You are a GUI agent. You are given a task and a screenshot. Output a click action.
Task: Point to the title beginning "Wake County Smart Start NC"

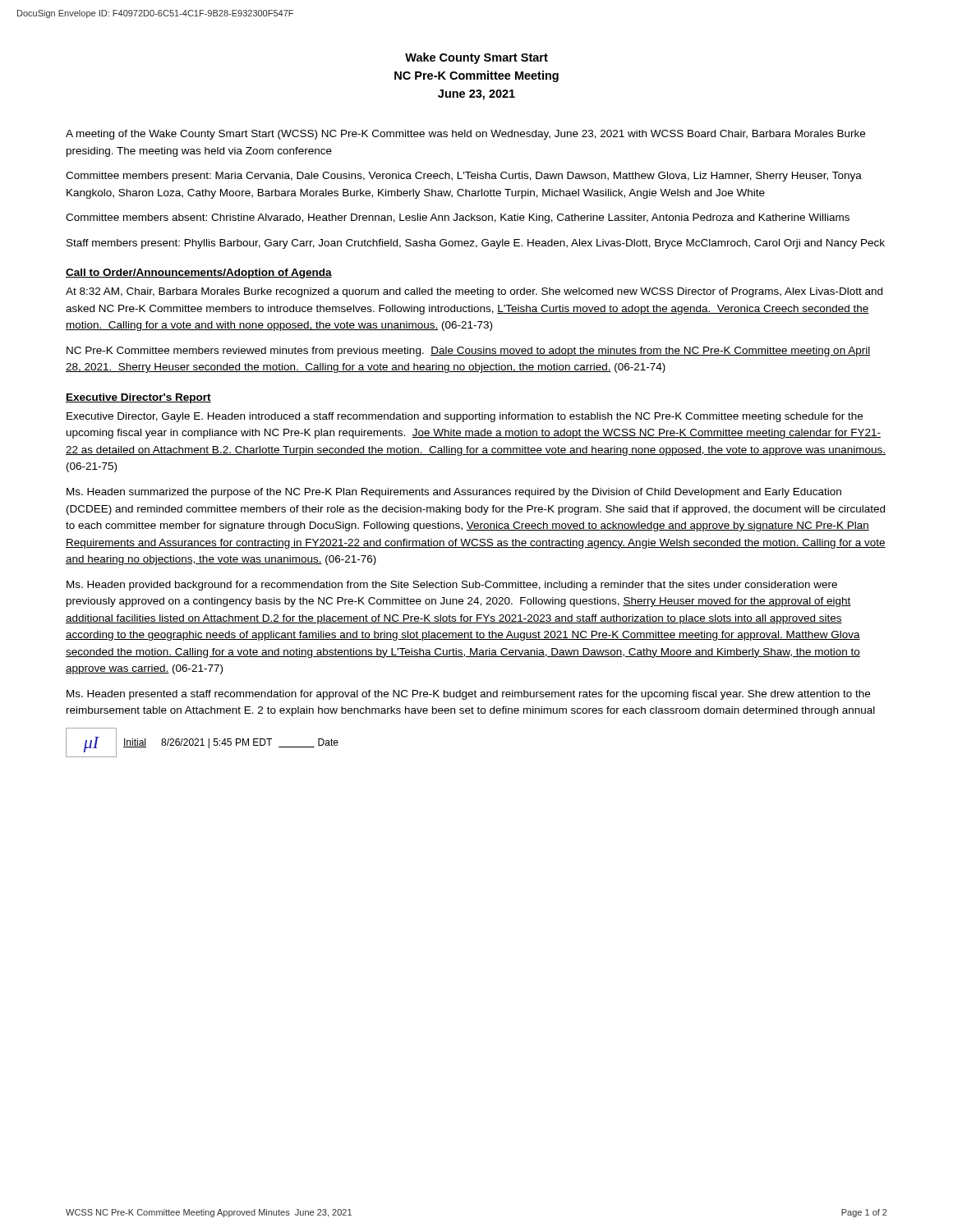(476, 76)
